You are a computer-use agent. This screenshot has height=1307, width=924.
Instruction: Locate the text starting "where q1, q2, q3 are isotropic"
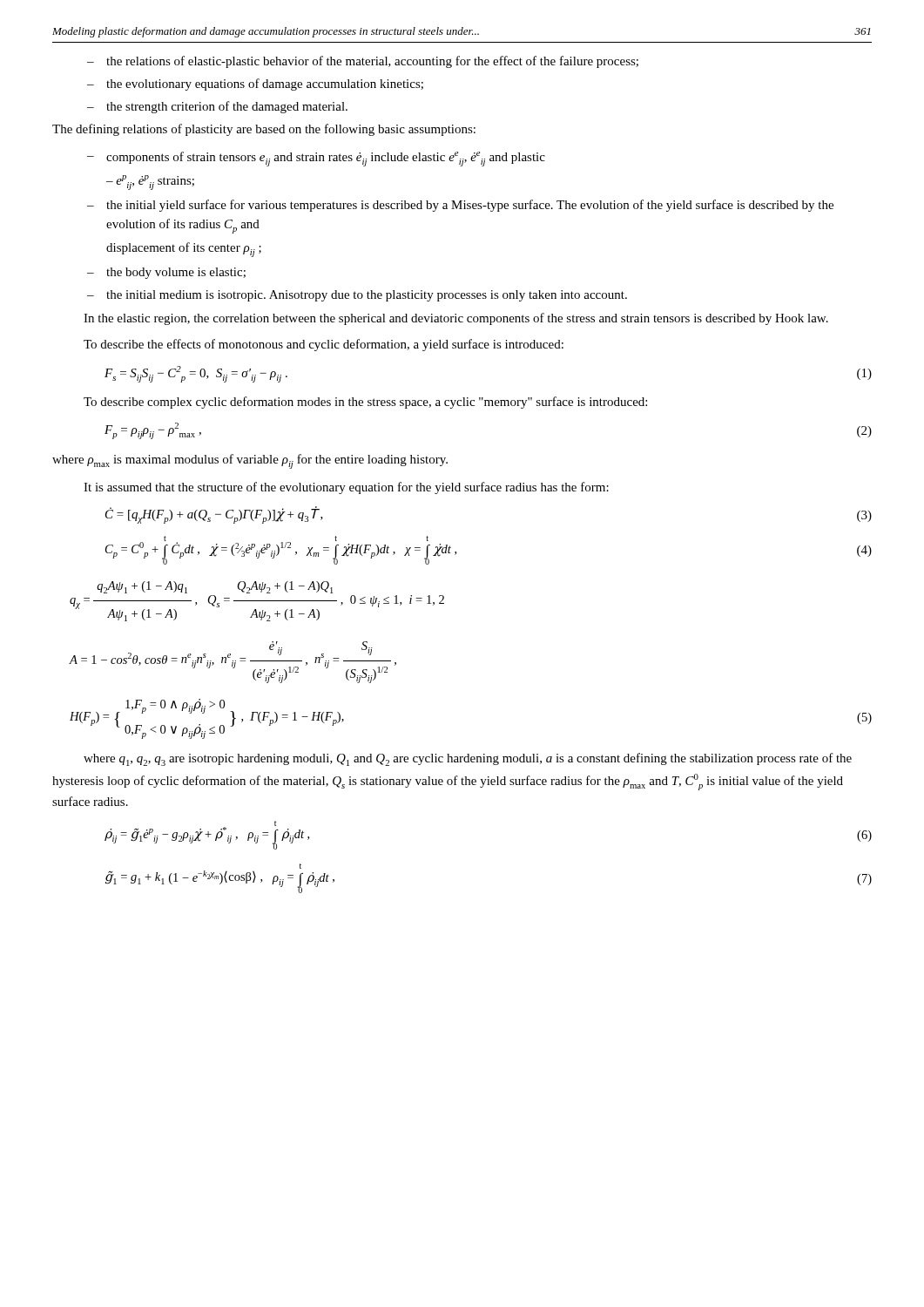coord(452,780)
